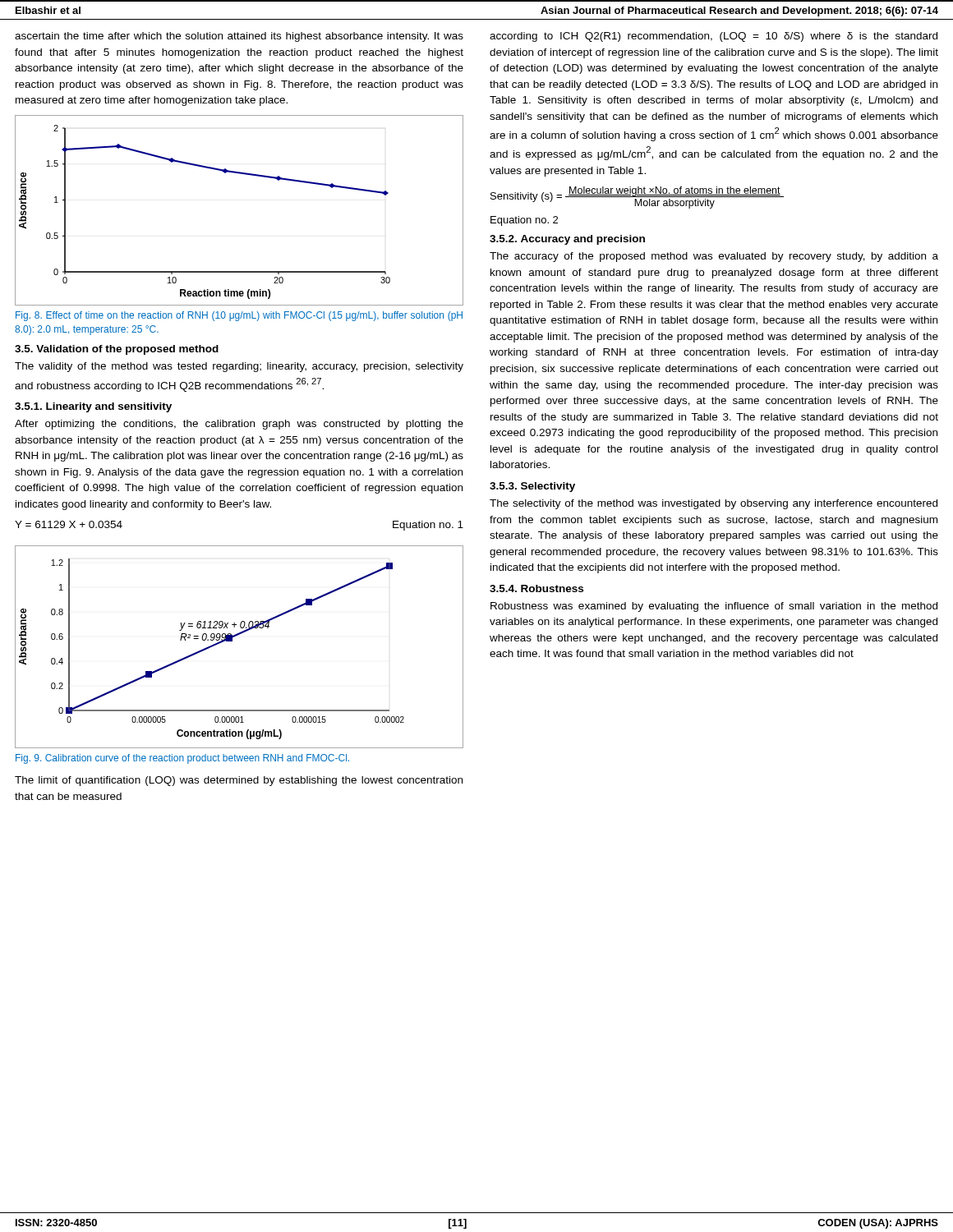Find the section header that reads "3.5. Validation of the proposed"
The image size is (953, 1232).
pos(117,349)
